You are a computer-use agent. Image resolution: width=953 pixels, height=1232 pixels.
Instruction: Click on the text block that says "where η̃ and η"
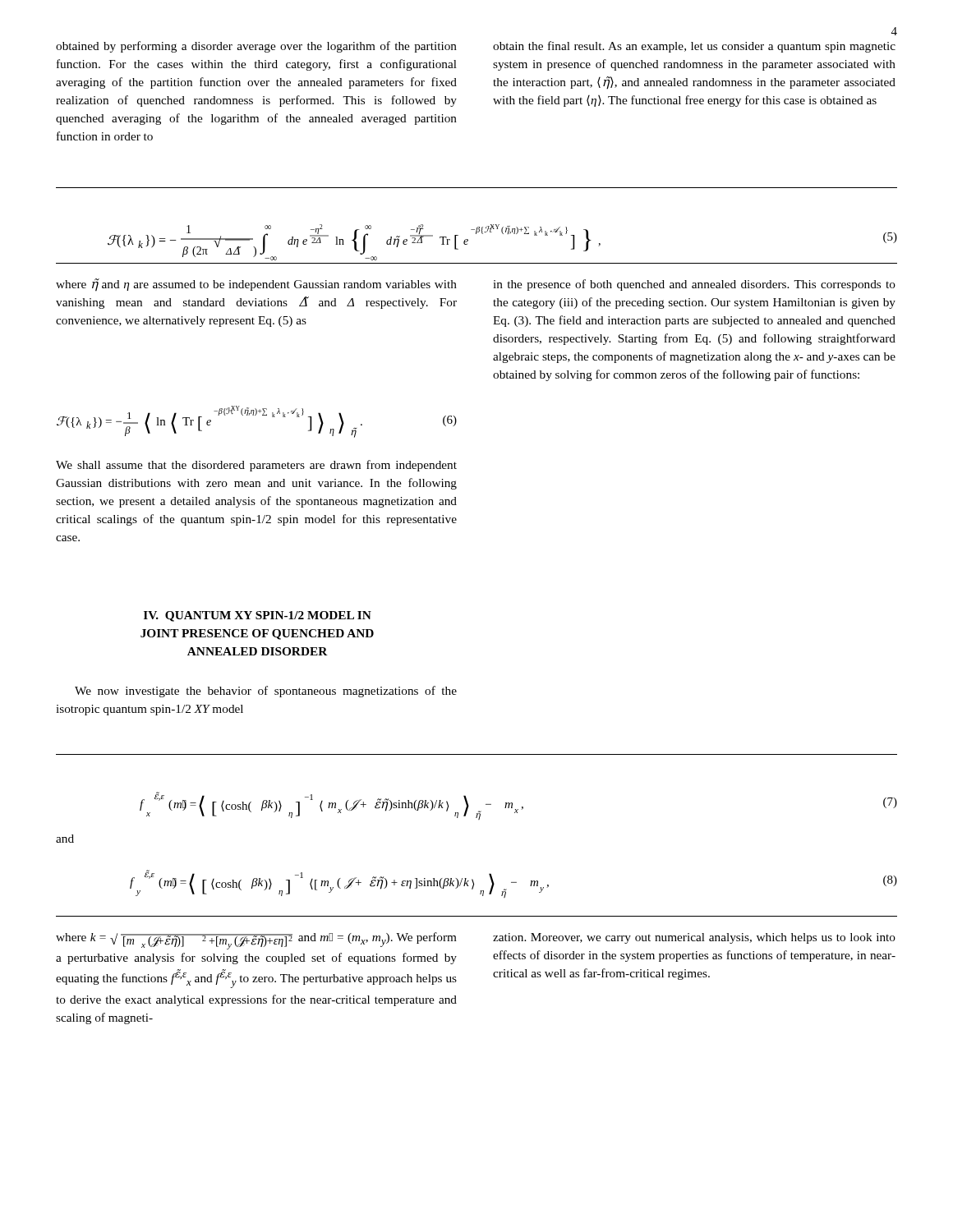point(256,302)
